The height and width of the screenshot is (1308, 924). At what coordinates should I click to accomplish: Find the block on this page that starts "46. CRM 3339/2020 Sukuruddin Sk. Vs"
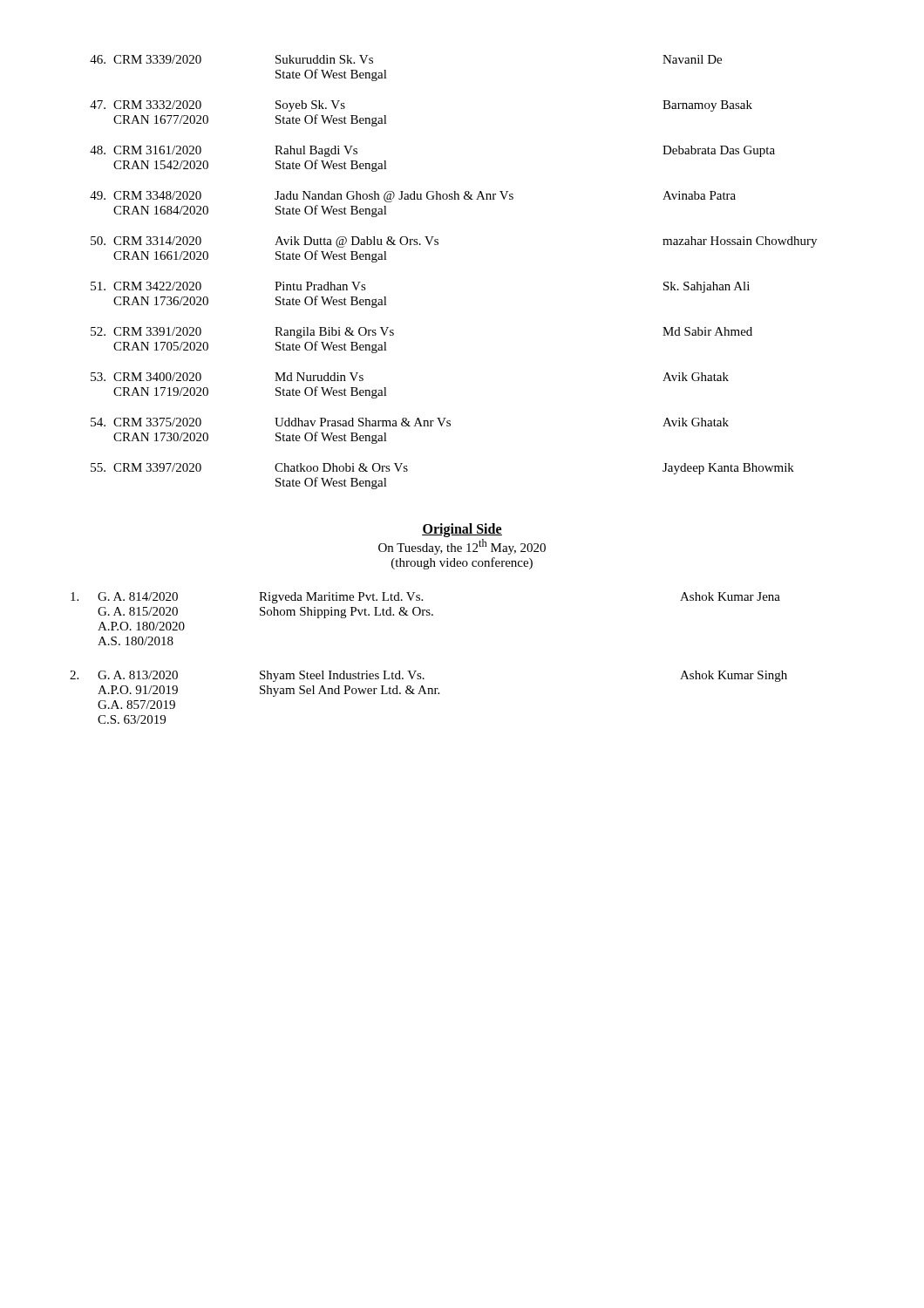(149, 59)
